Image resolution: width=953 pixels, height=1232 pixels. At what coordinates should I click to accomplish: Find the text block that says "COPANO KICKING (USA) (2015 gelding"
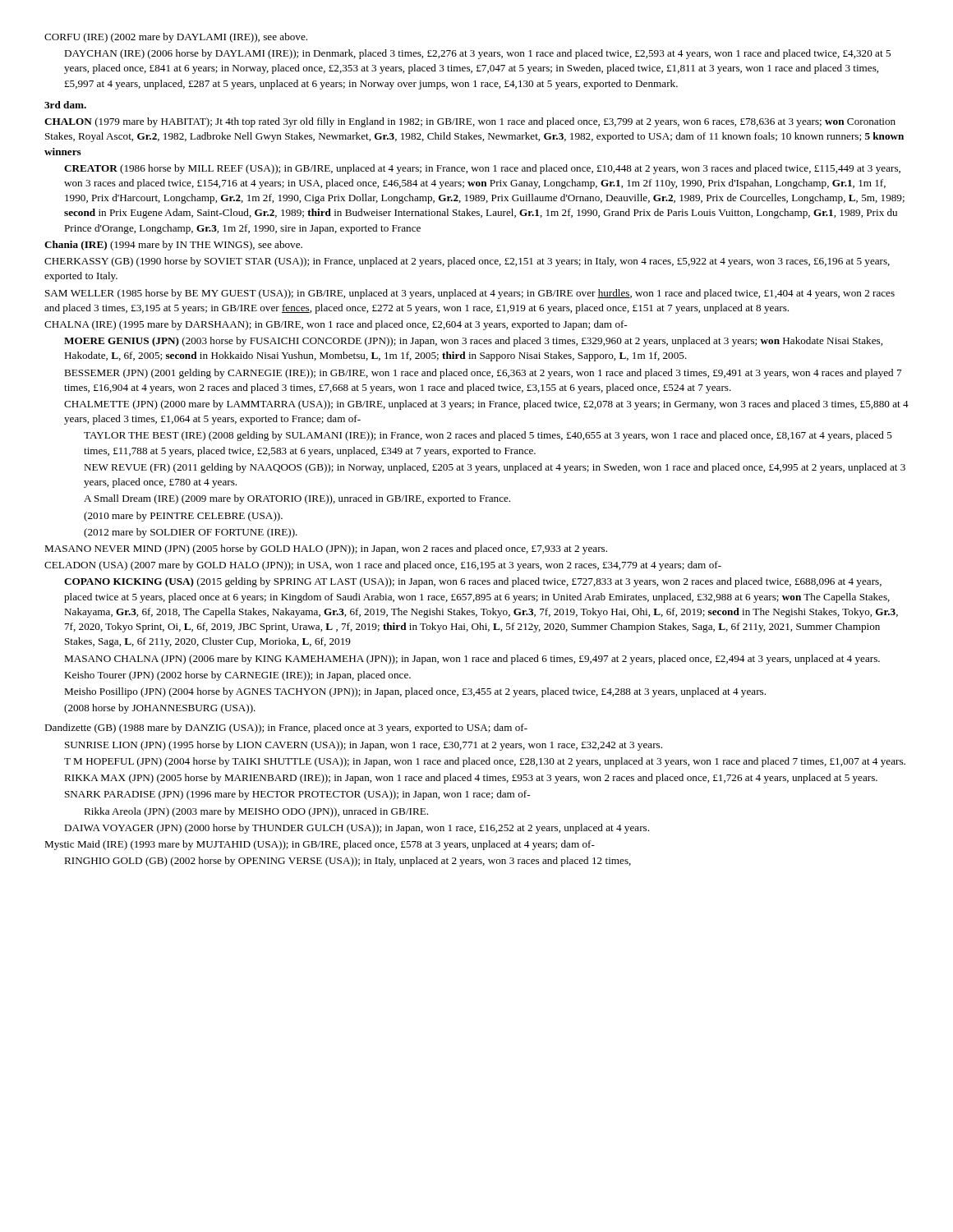coord(486,612)
